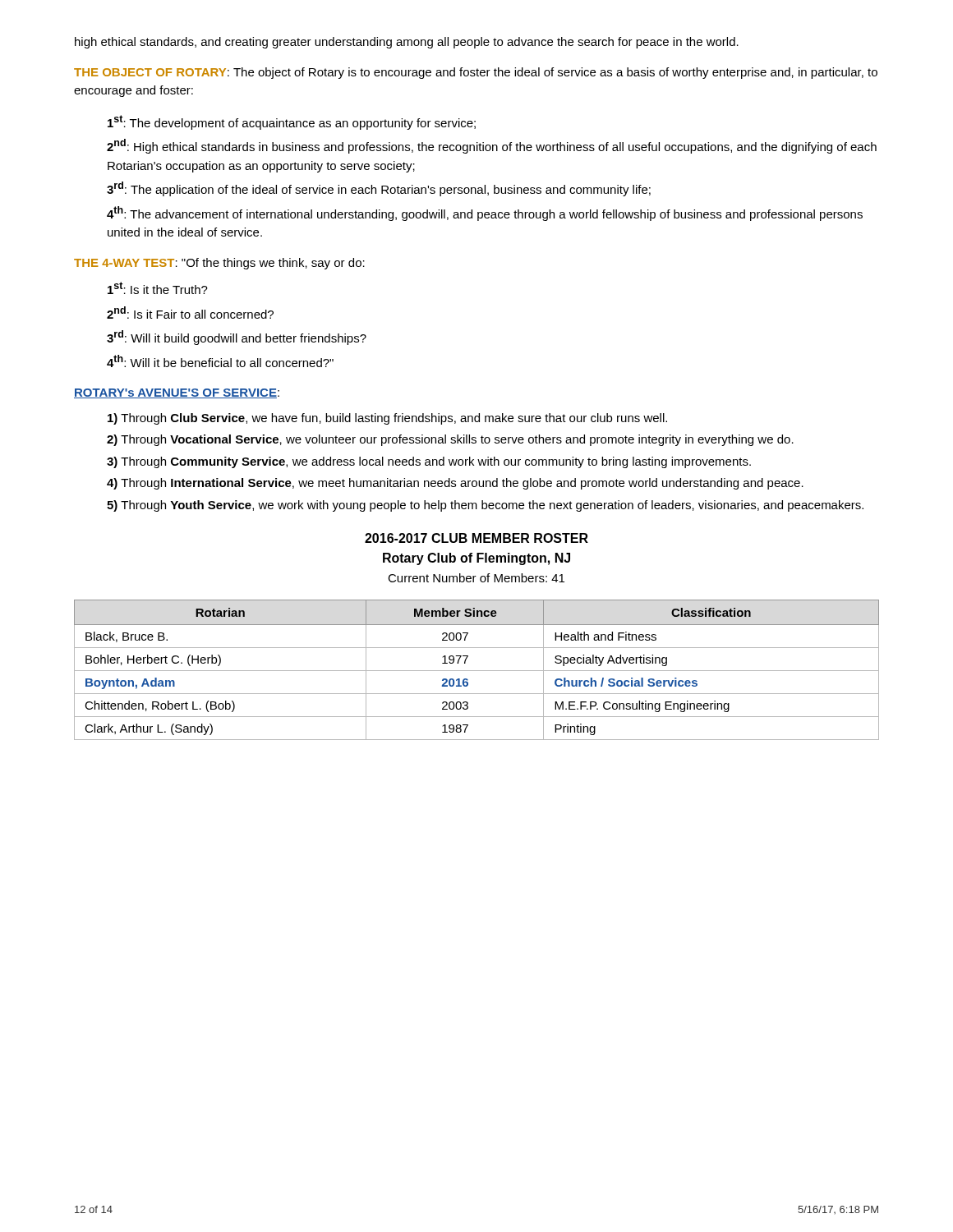
Task: Point to the block beginning "4th: The advancement of international"
Action: [x=485, y=222]
